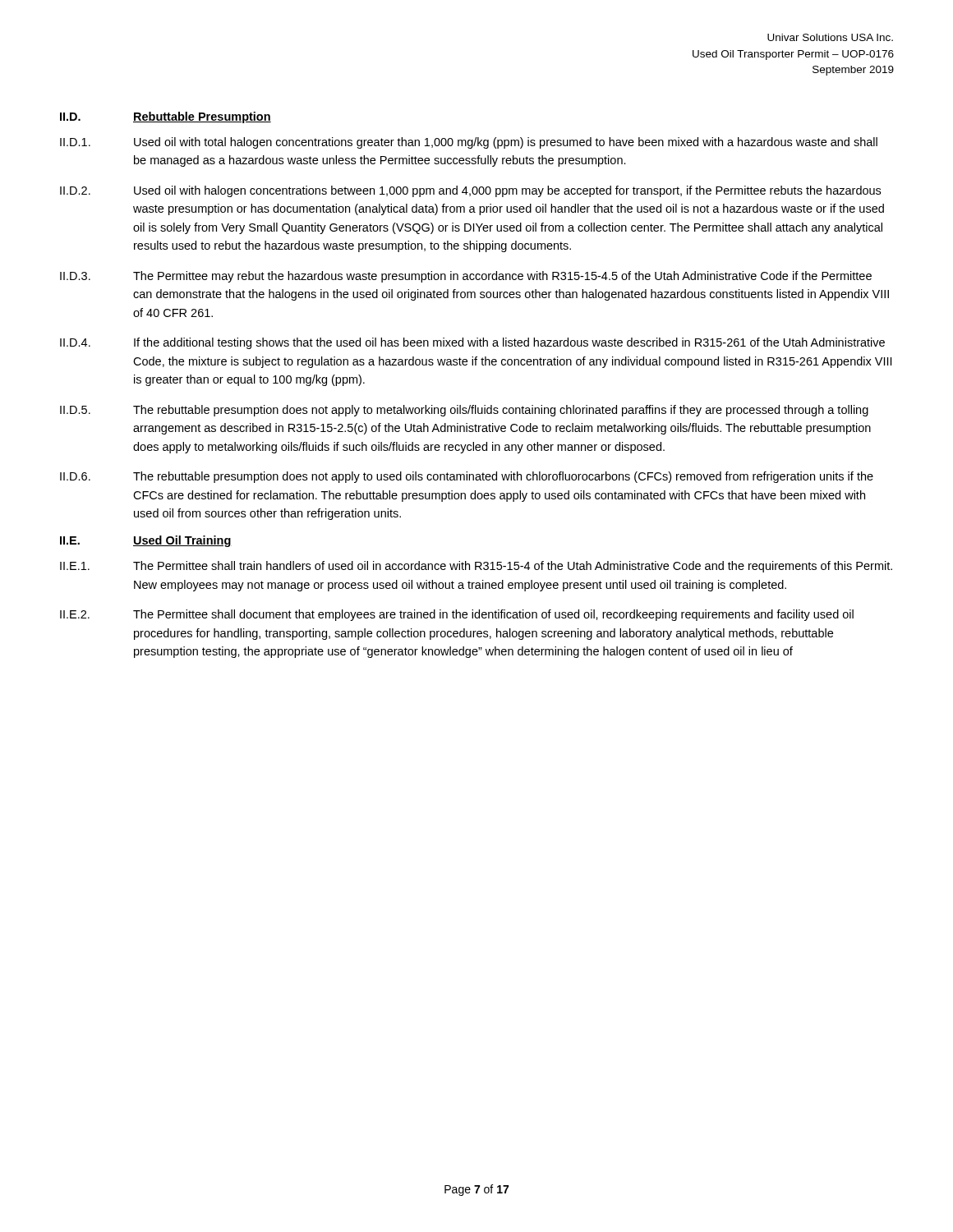
Task: Click on the list item that says "II.D.5. The rebuttable presumption does"
Action: 476,428
